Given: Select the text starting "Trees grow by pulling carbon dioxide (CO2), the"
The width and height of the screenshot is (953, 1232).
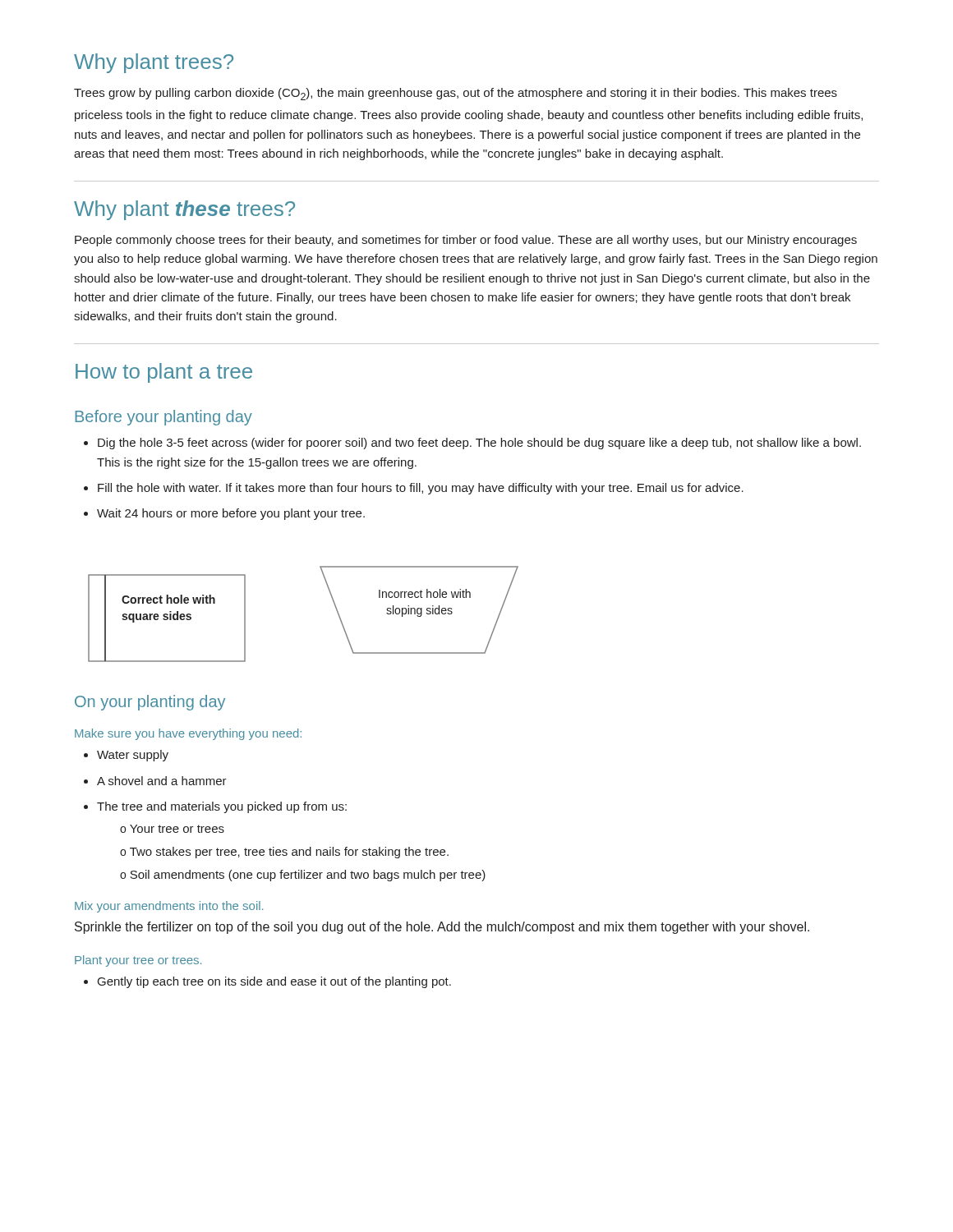Looking at the screenshot, I should click(476, 123).
